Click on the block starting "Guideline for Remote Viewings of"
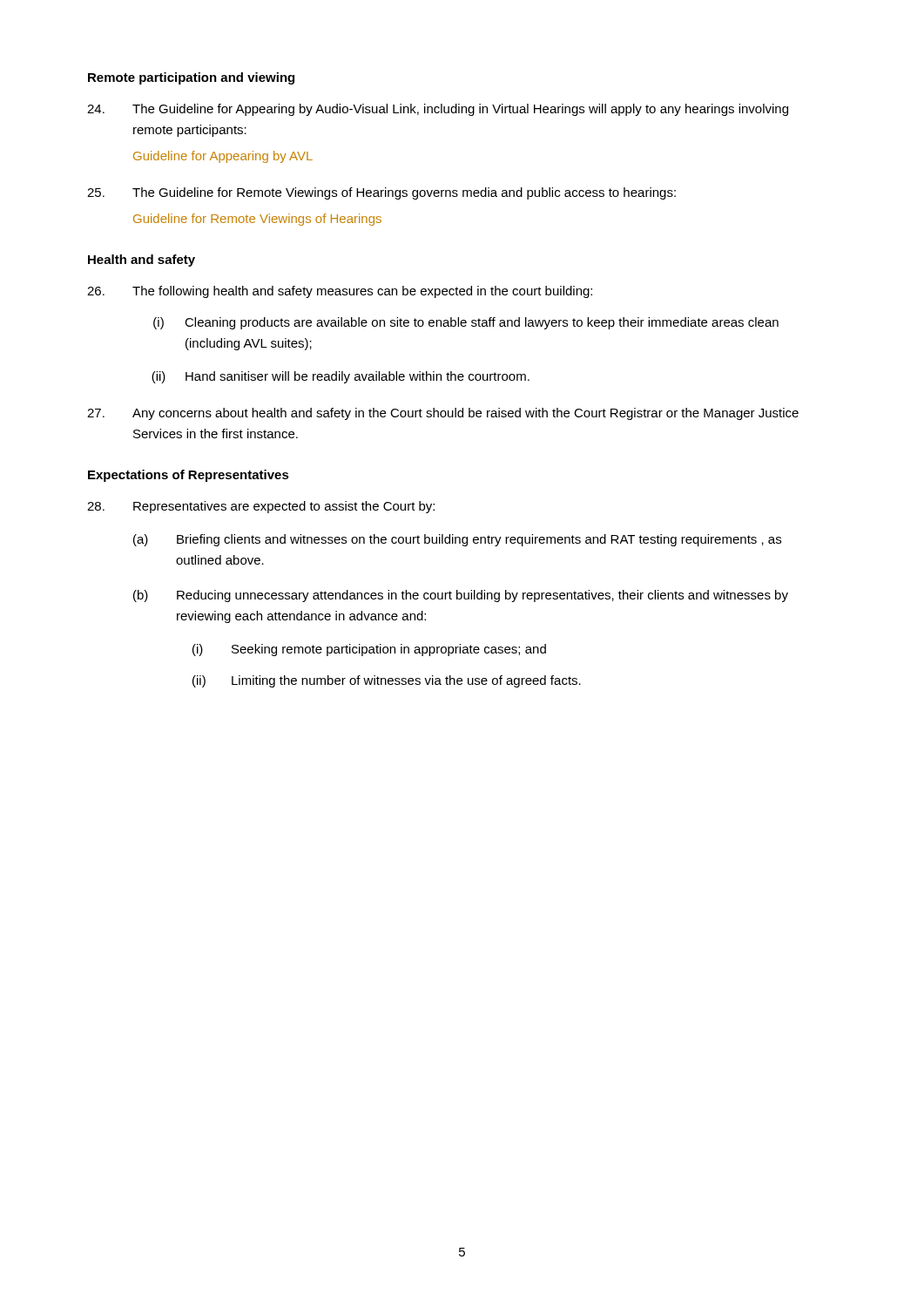This screenshot has width=924, height=1307. pyautogui.click(x=257, y=218)
